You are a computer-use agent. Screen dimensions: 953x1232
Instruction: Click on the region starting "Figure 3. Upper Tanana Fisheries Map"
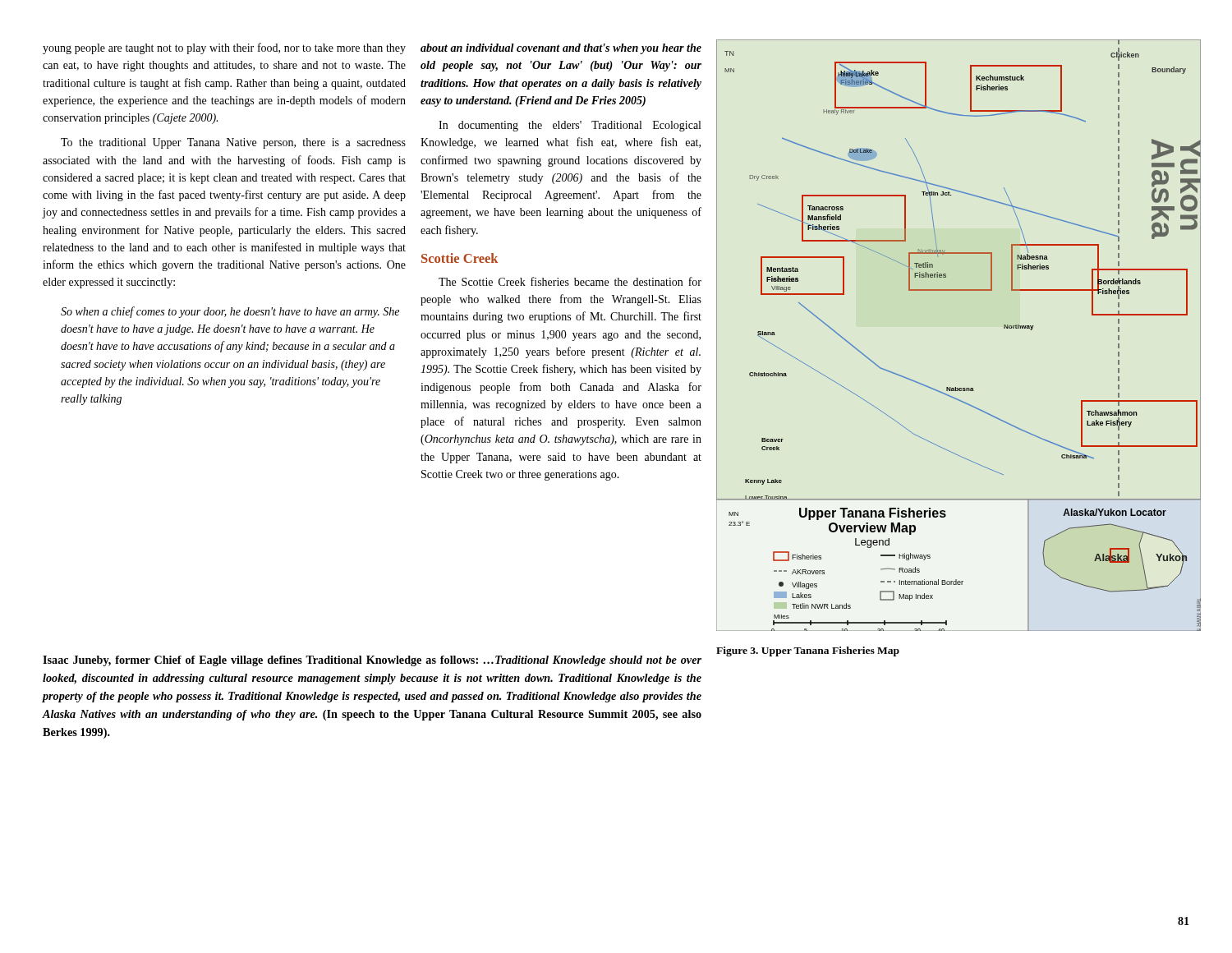point(808,650)
